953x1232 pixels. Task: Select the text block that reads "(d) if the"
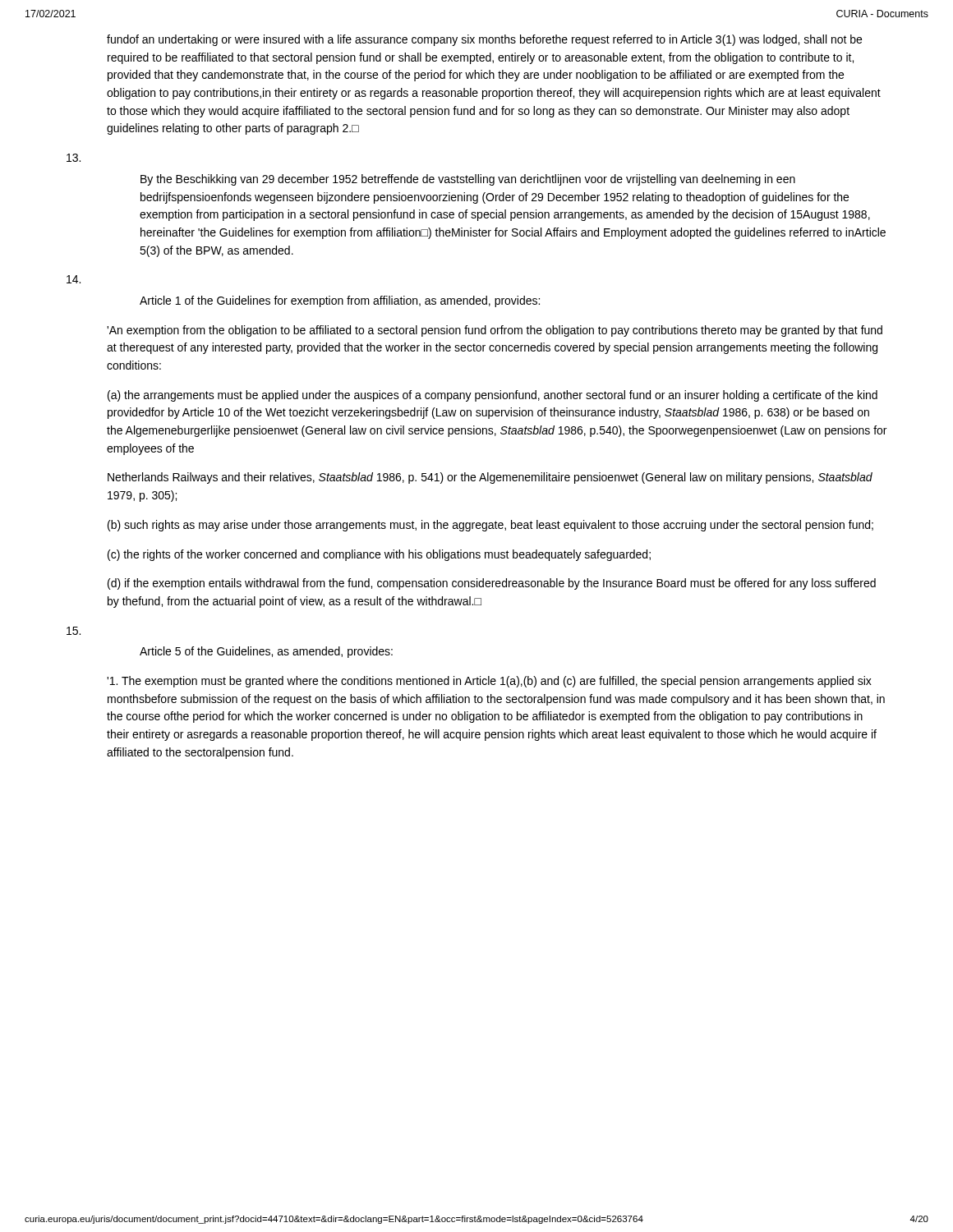click(x=492, y=592)
